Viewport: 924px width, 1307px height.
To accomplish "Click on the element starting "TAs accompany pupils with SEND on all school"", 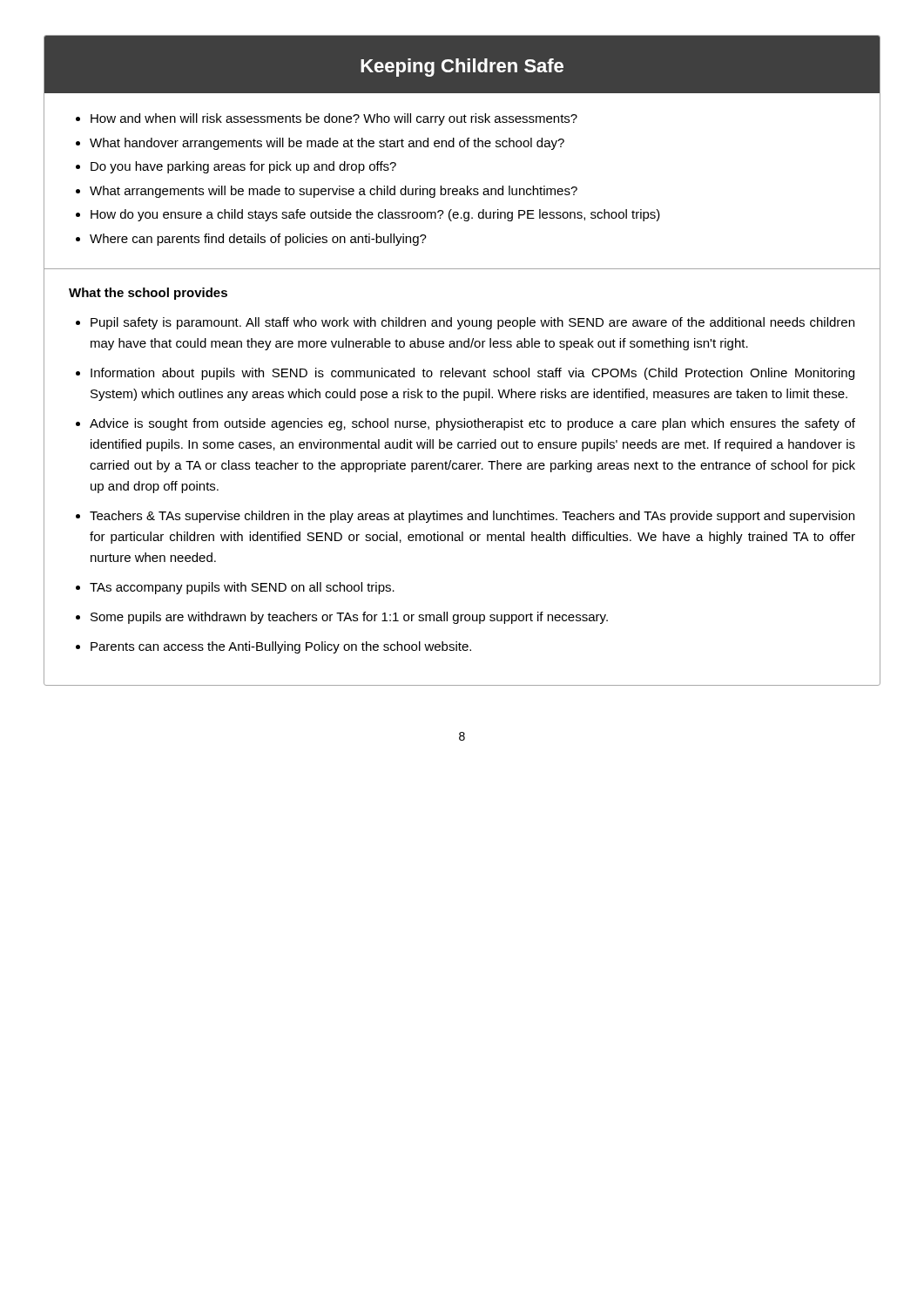I will pos(242,587).
